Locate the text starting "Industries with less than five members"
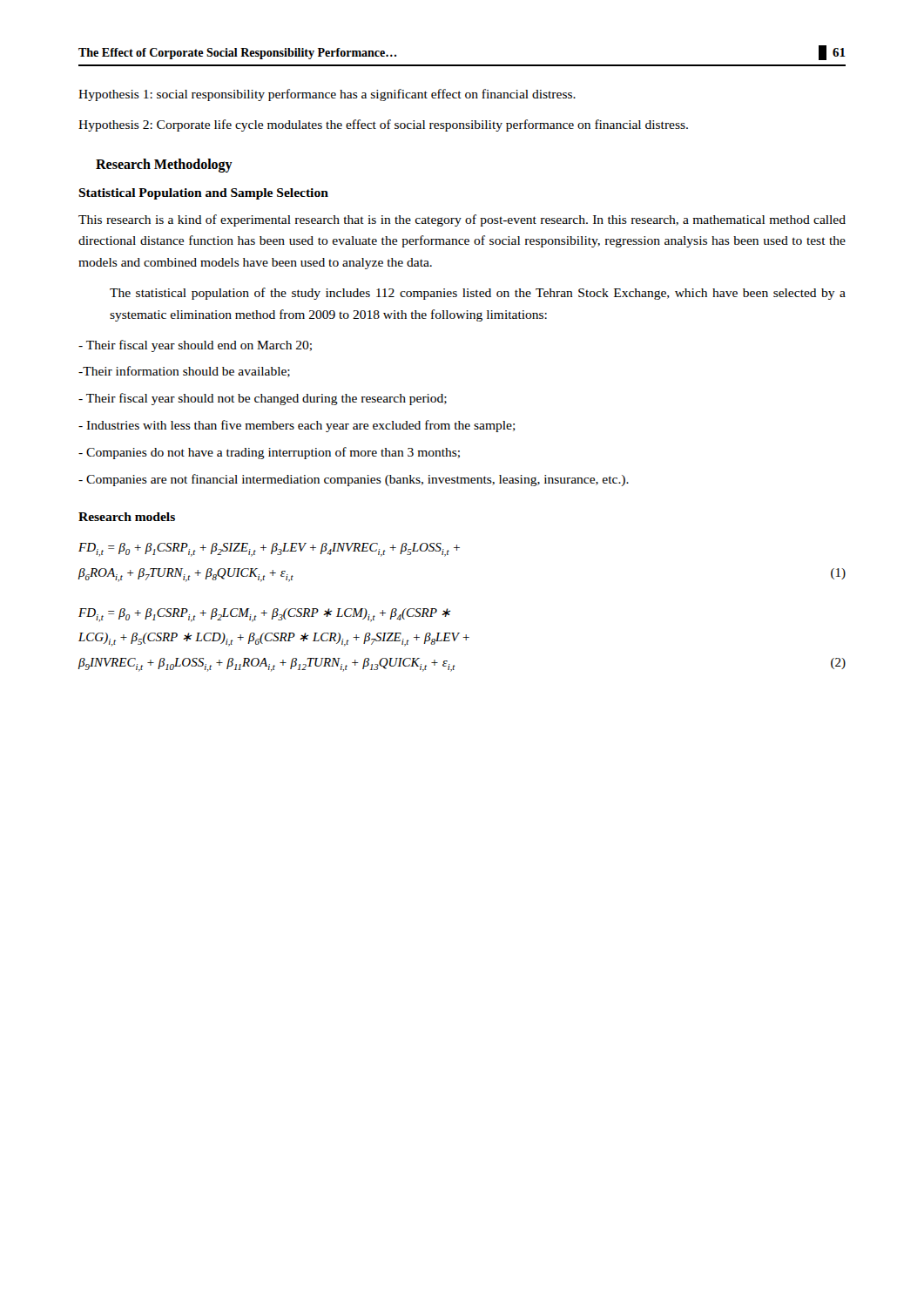This screenshot has height=1307, width=924. click(297, 425)
